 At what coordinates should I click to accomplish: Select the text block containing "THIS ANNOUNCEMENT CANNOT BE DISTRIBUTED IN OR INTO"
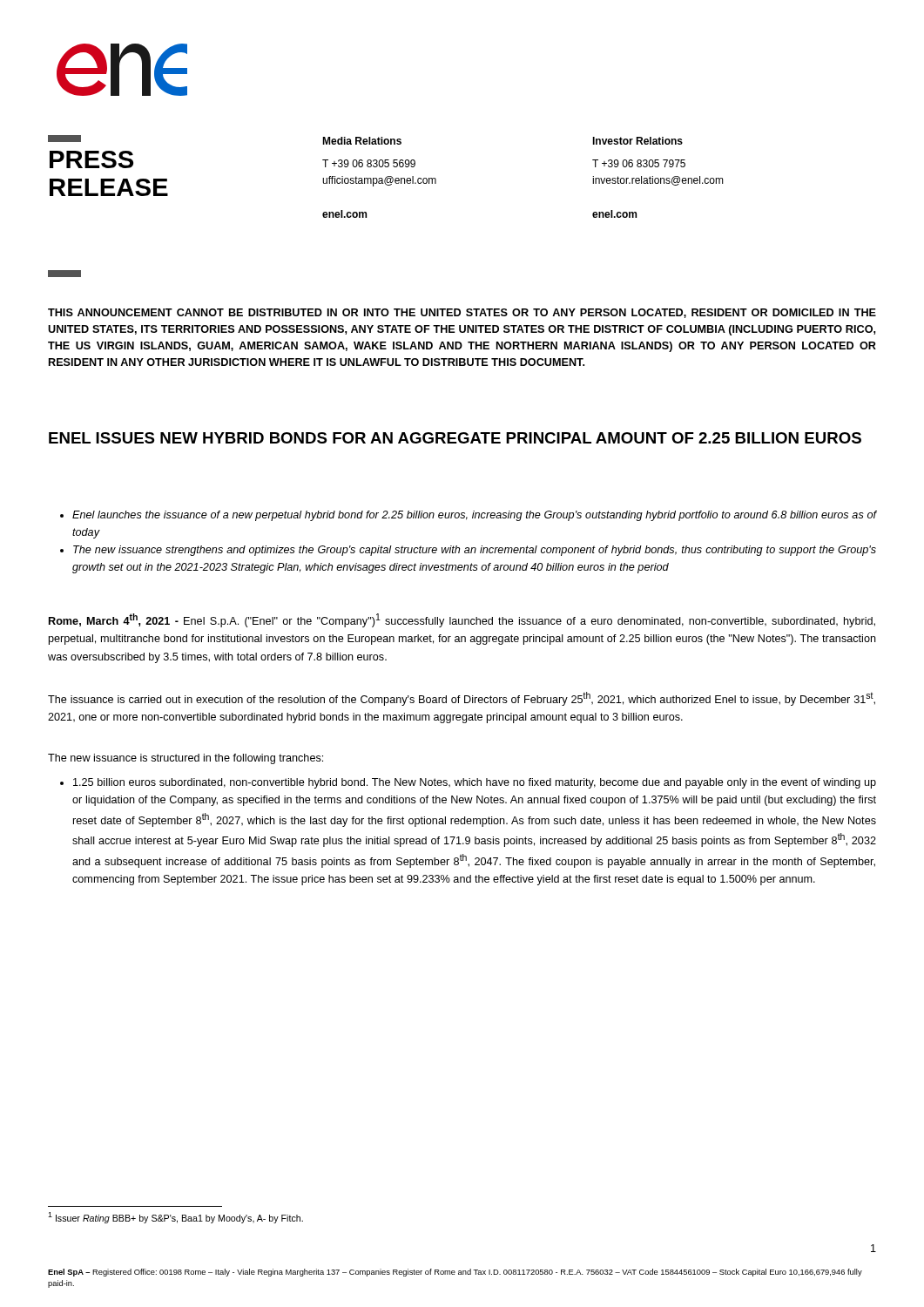pos(462,338)
